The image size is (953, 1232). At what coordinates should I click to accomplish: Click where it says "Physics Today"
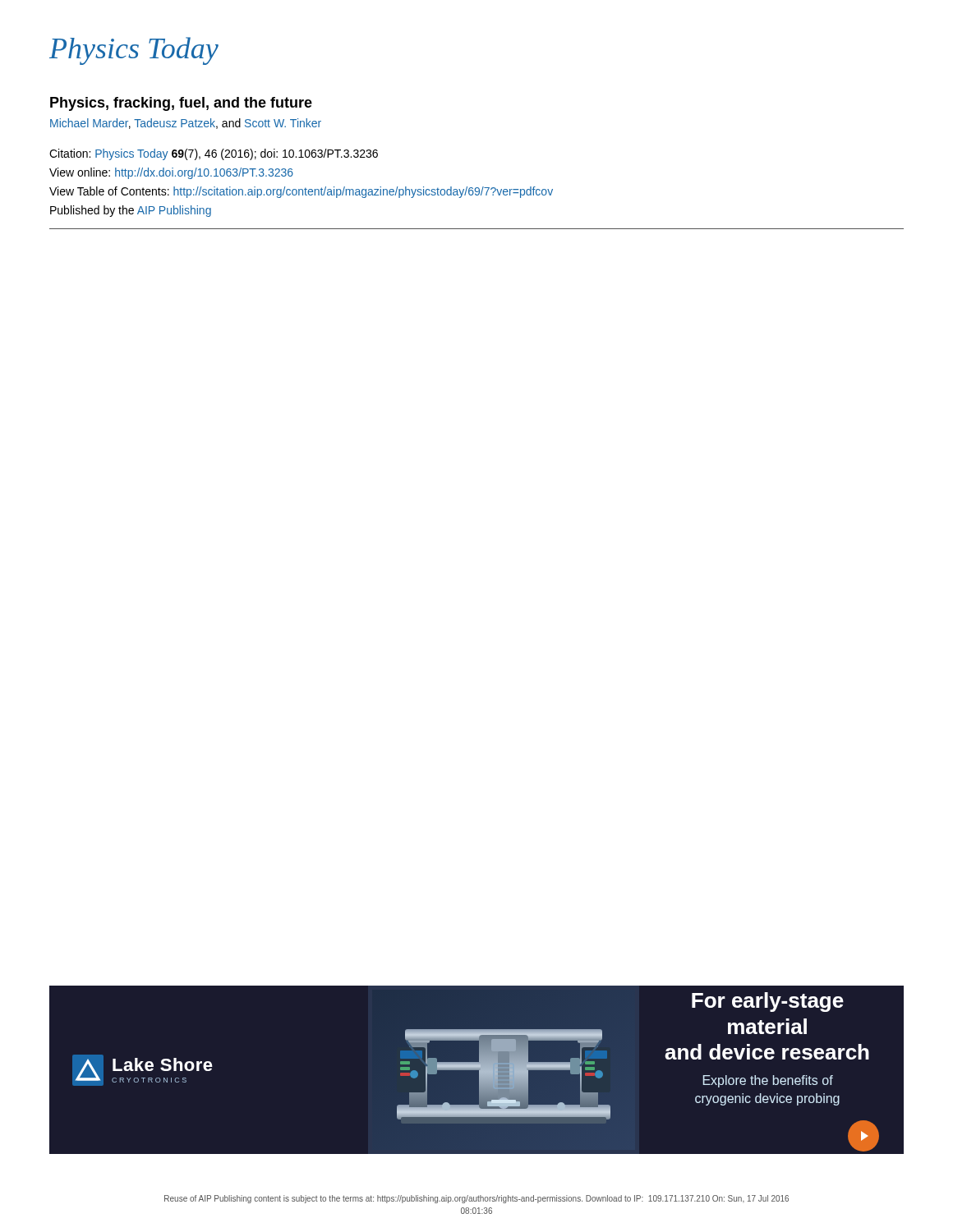coord(134,48)
